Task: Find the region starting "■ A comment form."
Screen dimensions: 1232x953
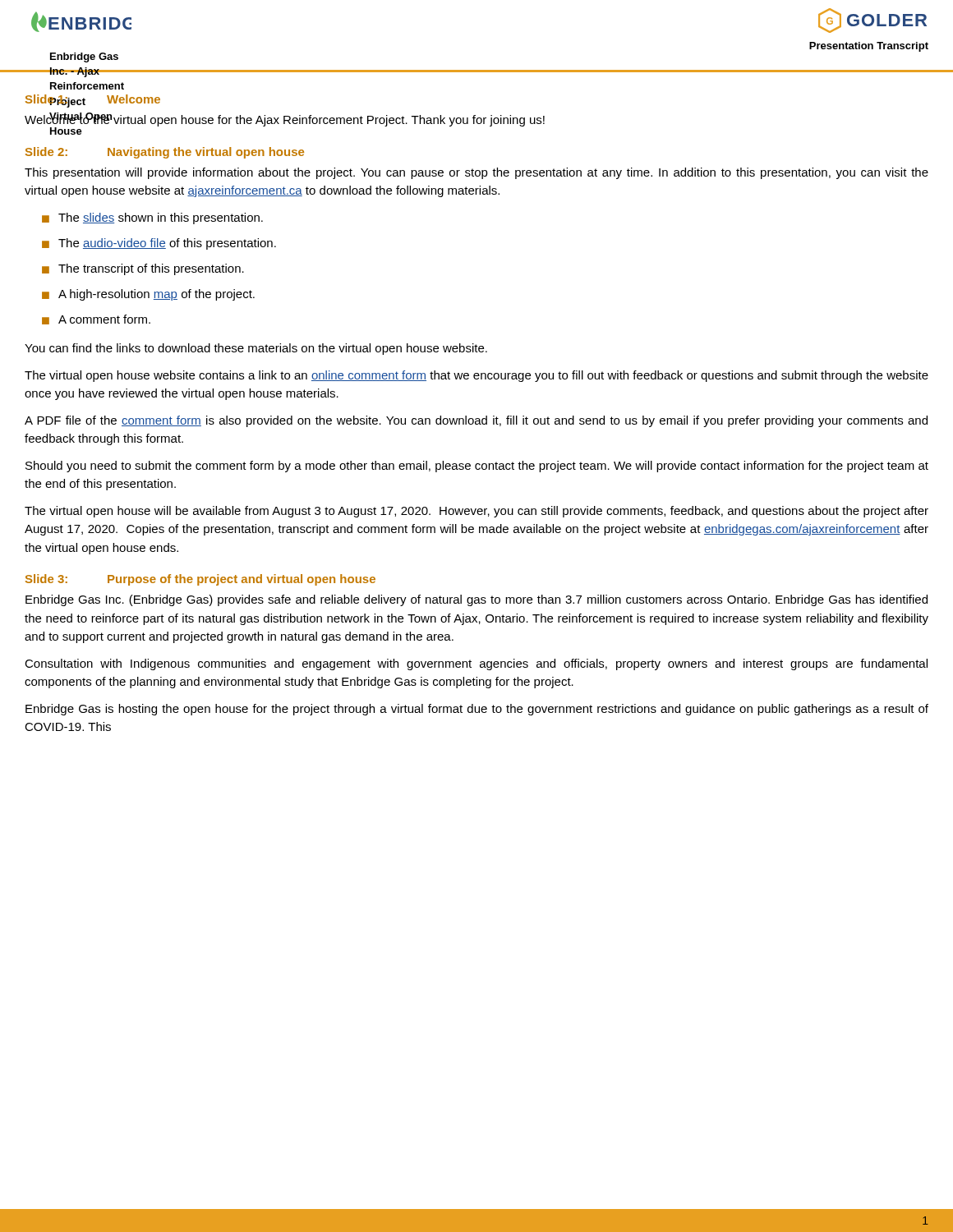Action: [96, 319]
